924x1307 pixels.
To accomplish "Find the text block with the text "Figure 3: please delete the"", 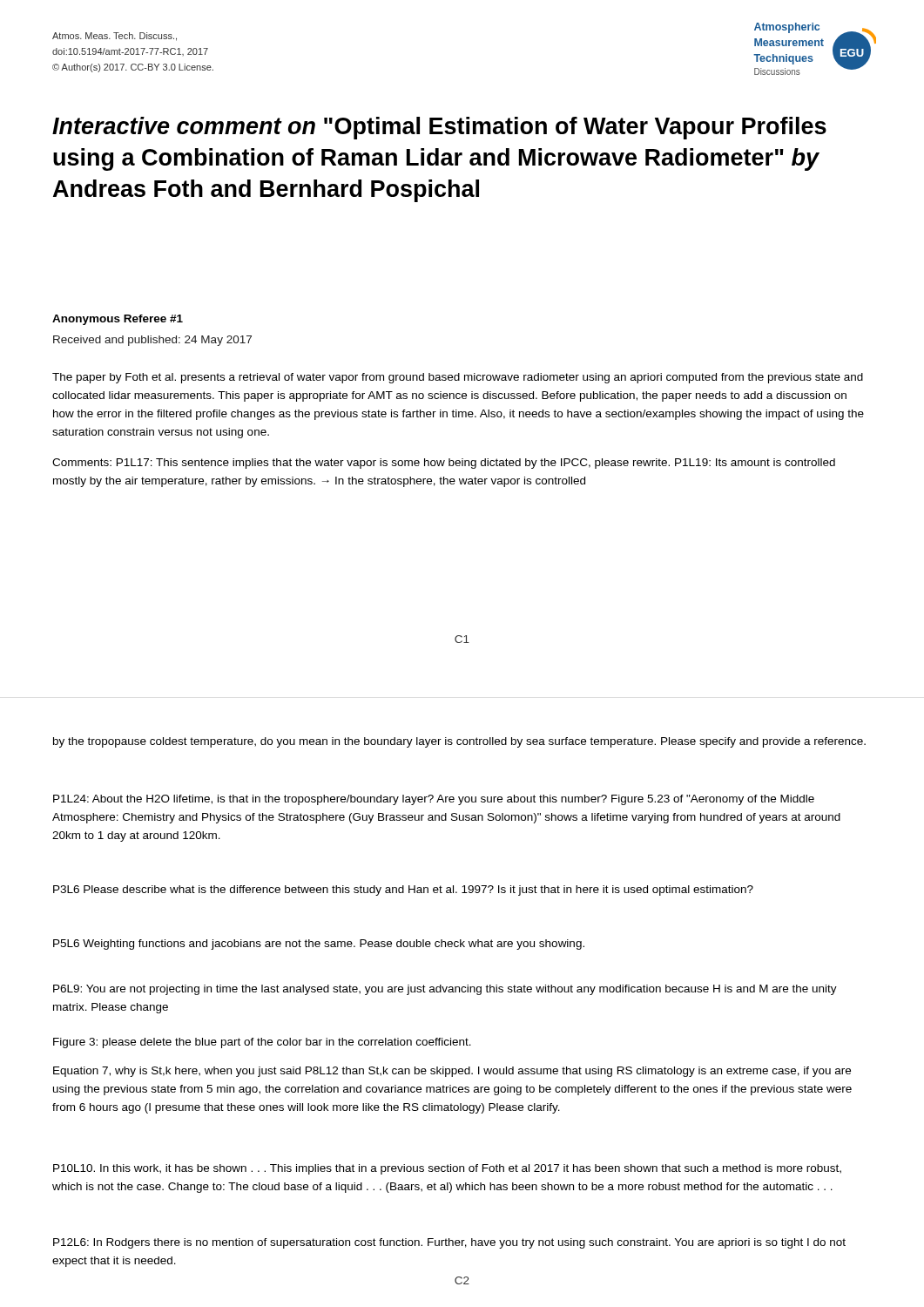I will pyautogui.click(x=462, y=1042).
